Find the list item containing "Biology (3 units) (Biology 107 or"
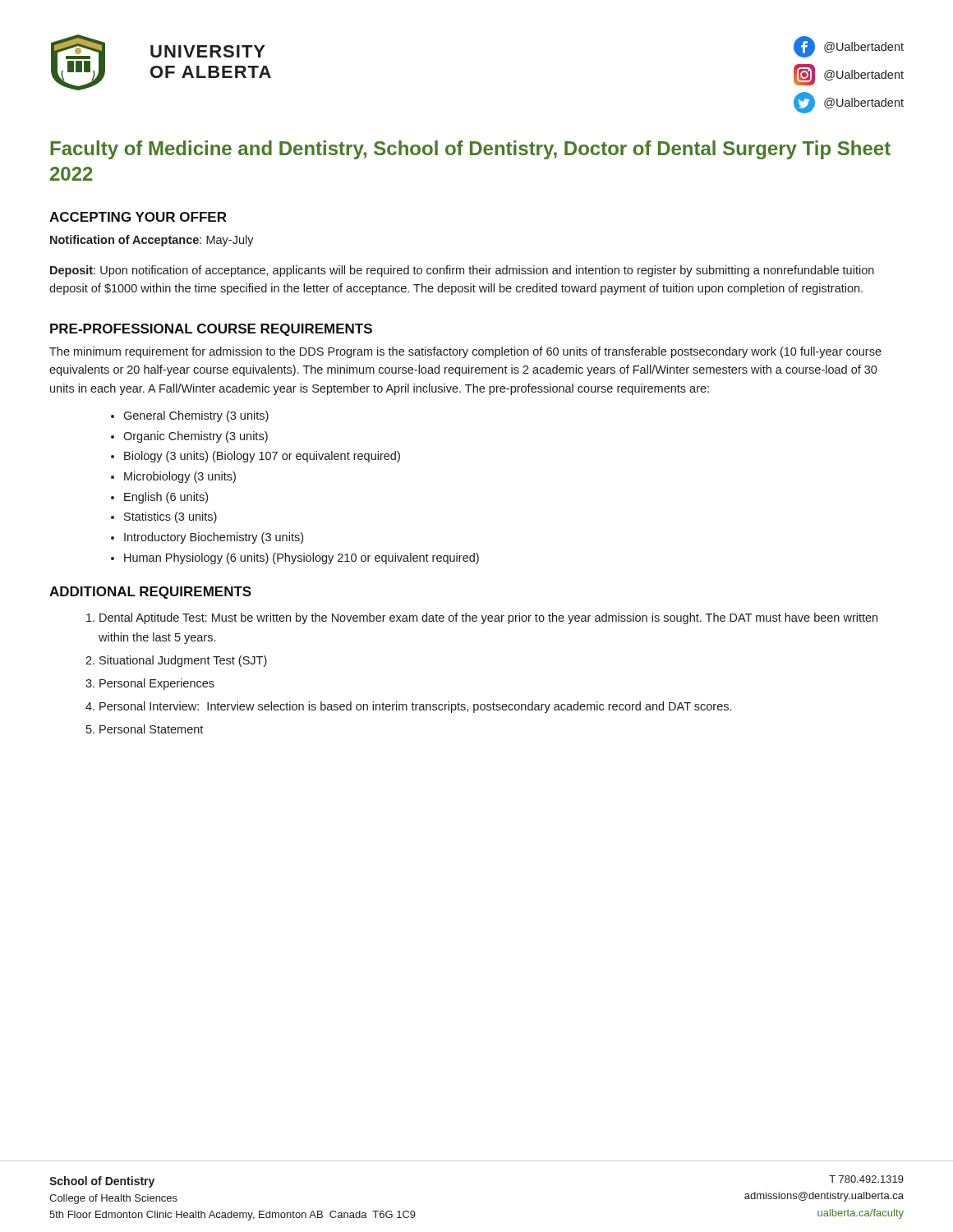953x1232 pixels. pos(262,456)
